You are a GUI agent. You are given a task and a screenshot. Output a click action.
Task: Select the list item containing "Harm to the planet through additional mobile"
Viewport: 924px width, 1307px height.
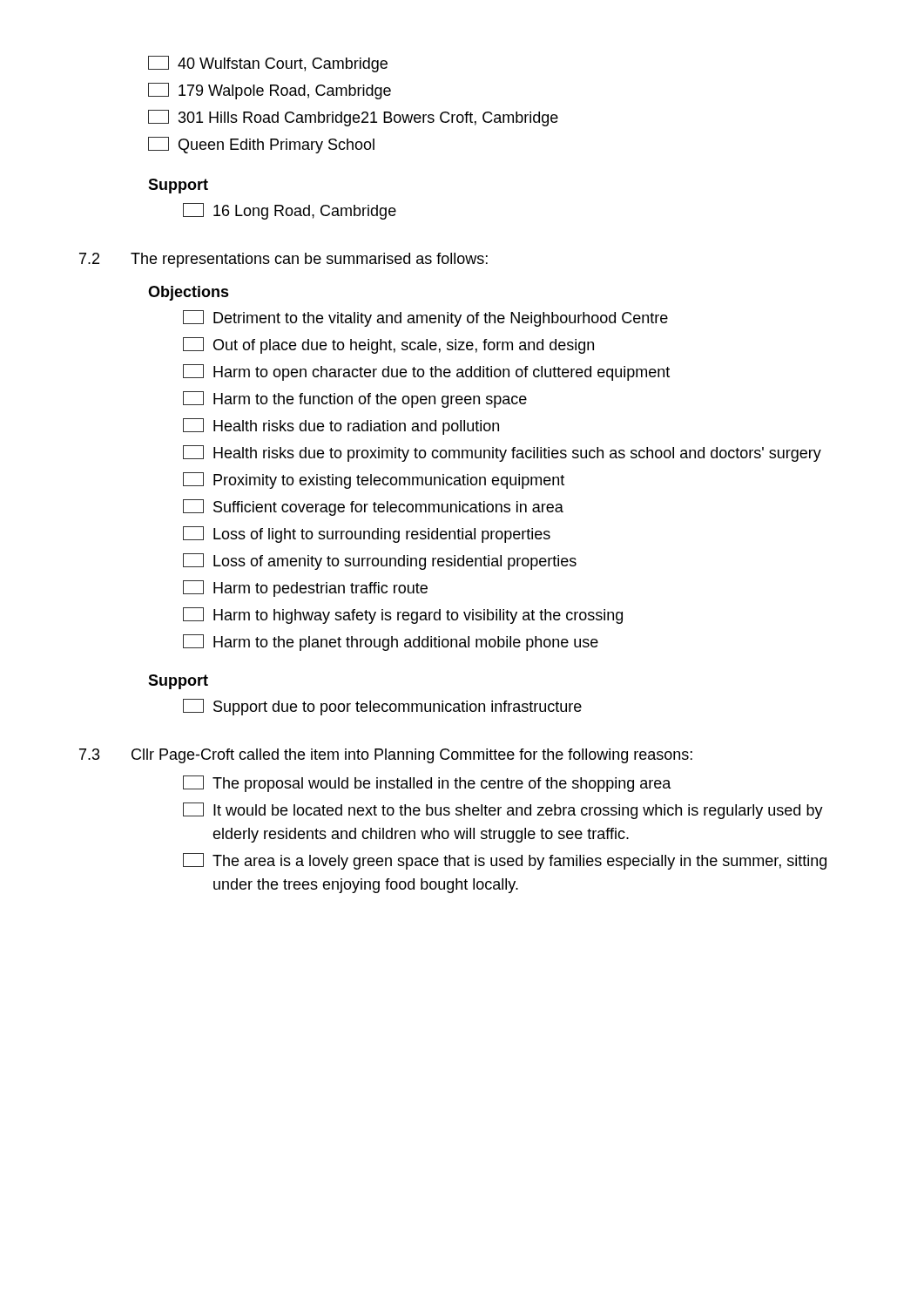click(514, 643)
